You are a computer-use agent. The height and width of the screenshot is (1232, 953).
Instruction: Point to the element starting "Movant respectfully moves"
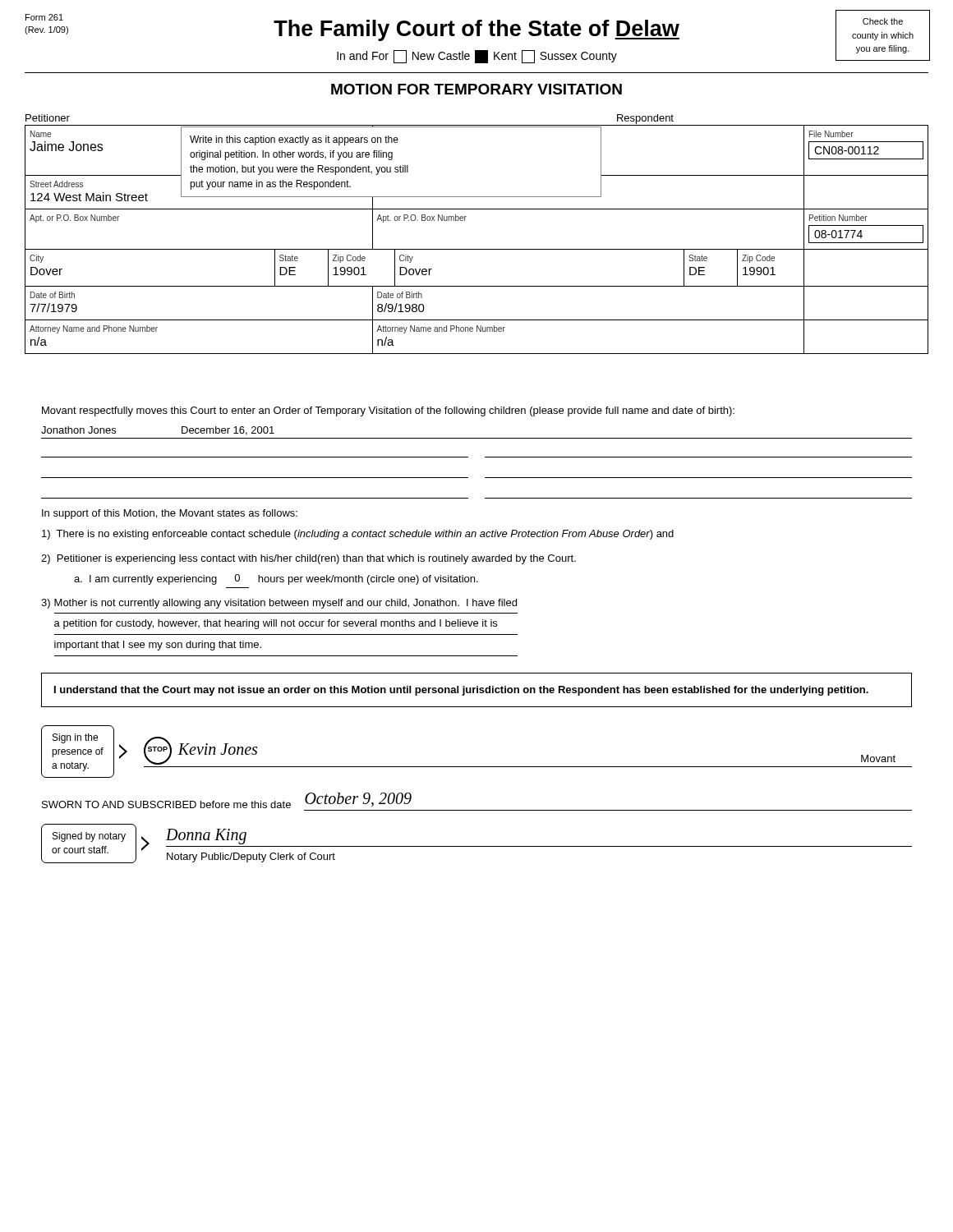[x=388, y=410]
